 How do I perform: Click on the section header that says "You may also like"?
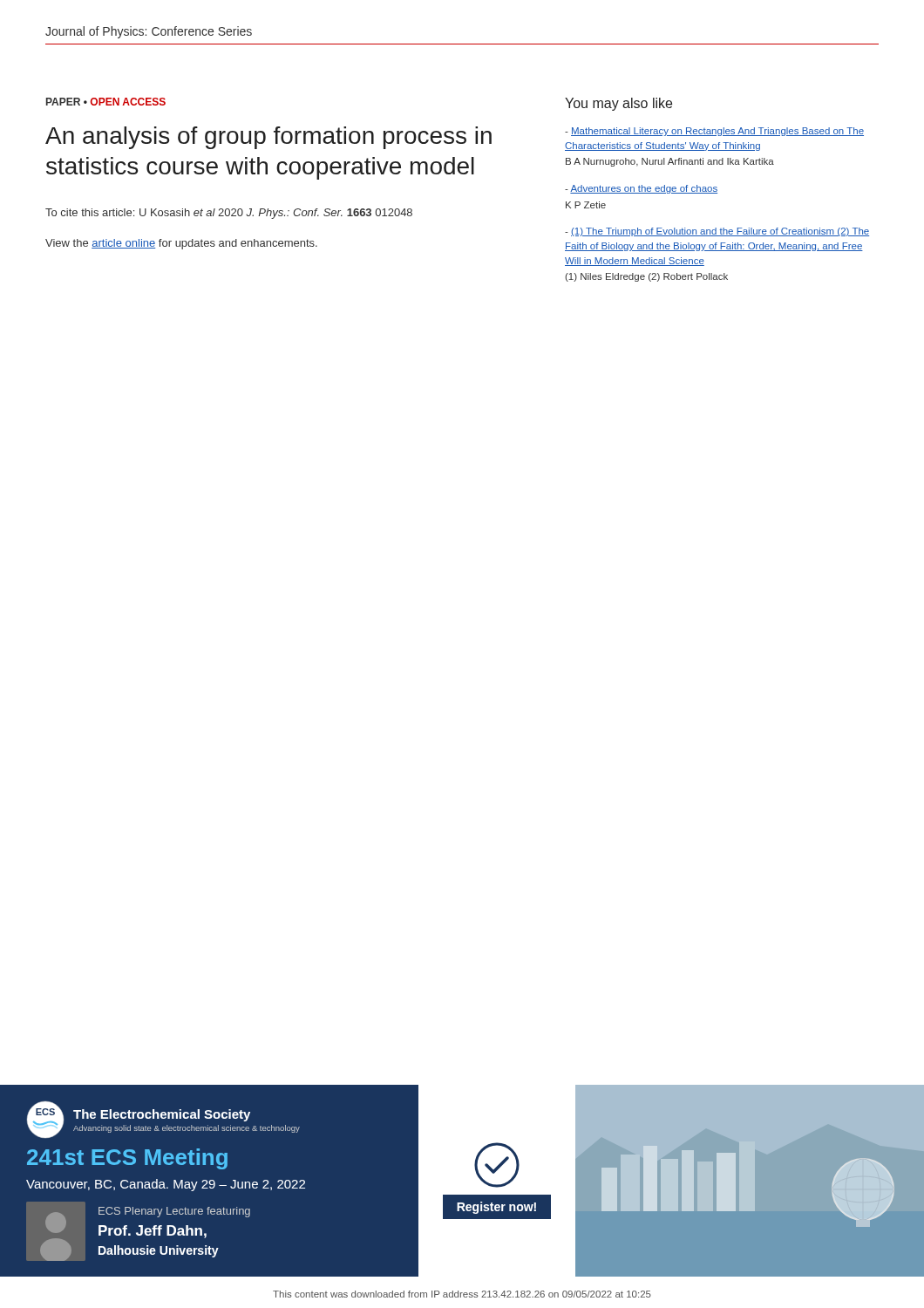pos(619,103)
